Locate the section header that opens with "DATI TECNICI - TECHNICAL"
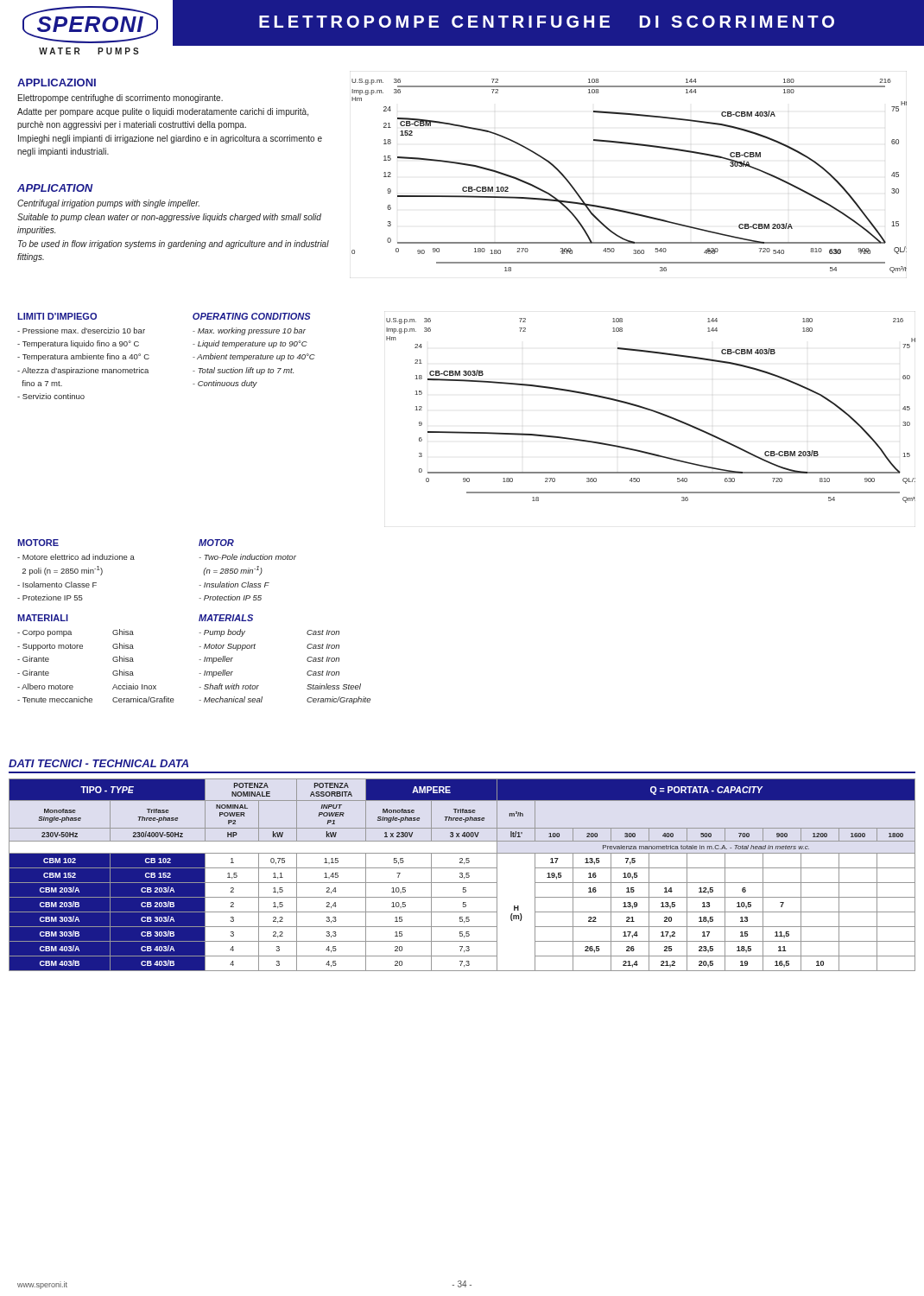The height and width of the screenshot is (1296, 924). point(99,763)
